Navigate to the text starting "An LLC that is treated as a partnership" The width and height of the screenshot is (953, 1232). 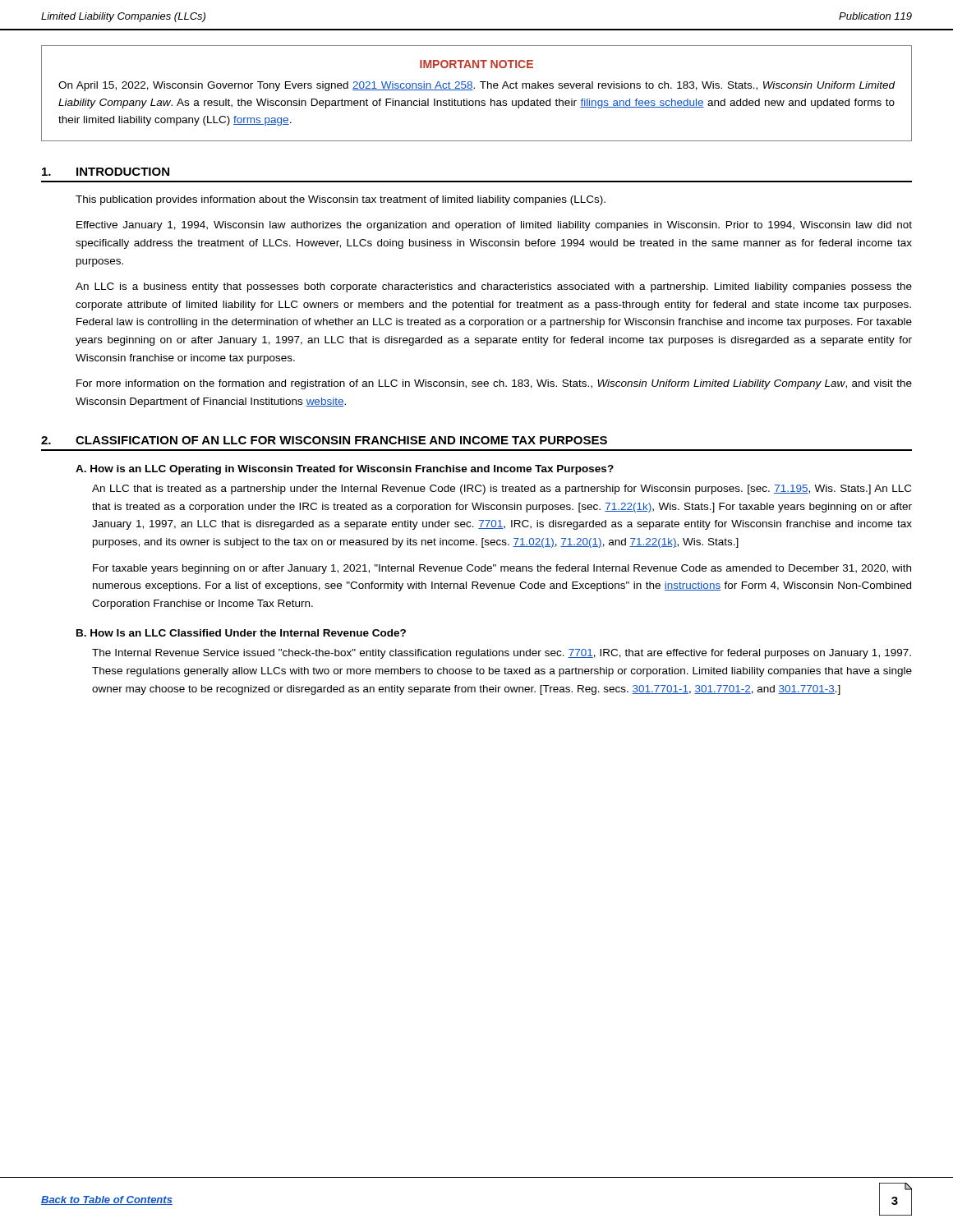[x=502, y=515]
